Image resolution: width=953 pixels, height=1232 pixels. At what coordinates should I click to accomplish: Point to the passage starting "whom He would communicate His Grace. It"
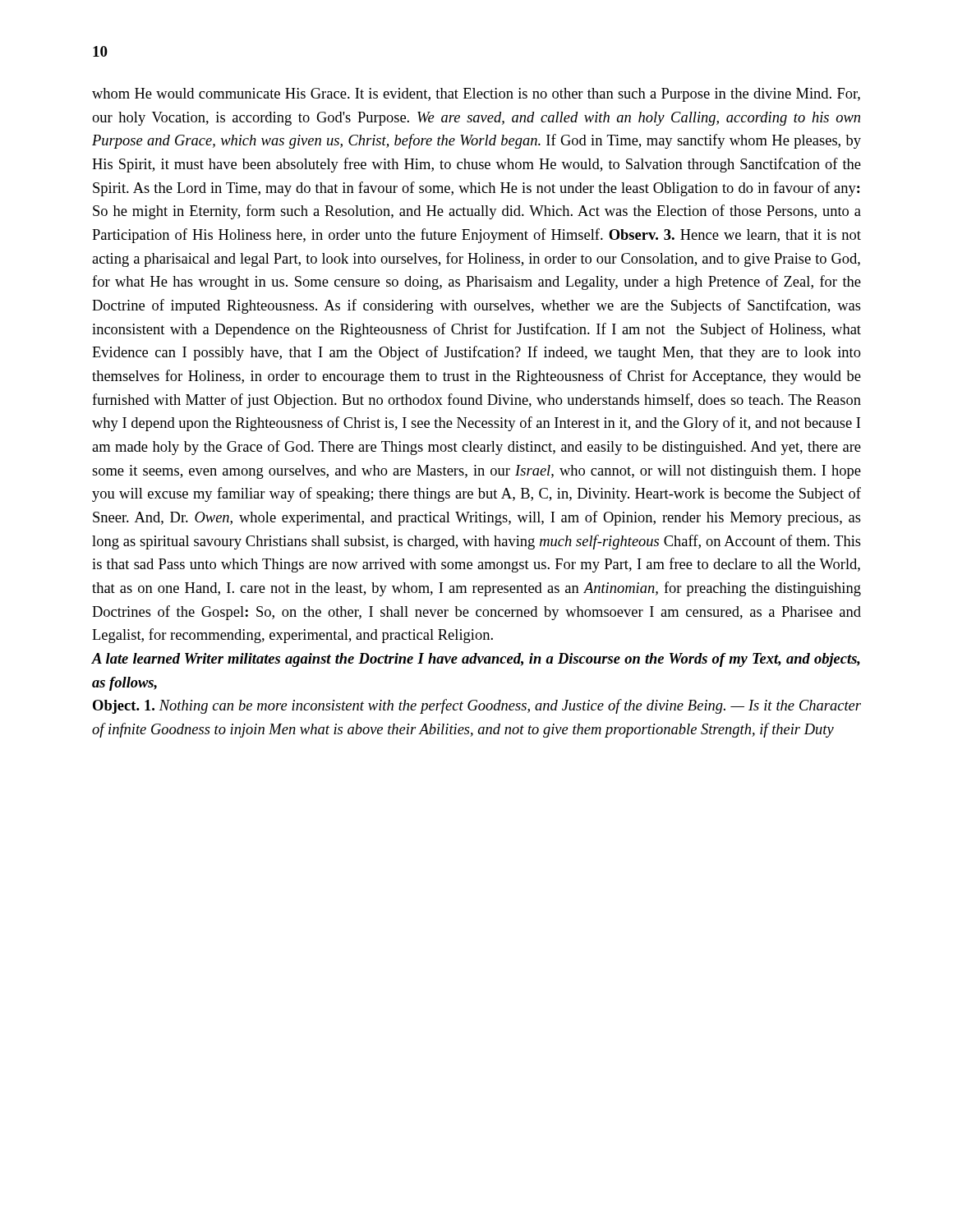(476, 412)
